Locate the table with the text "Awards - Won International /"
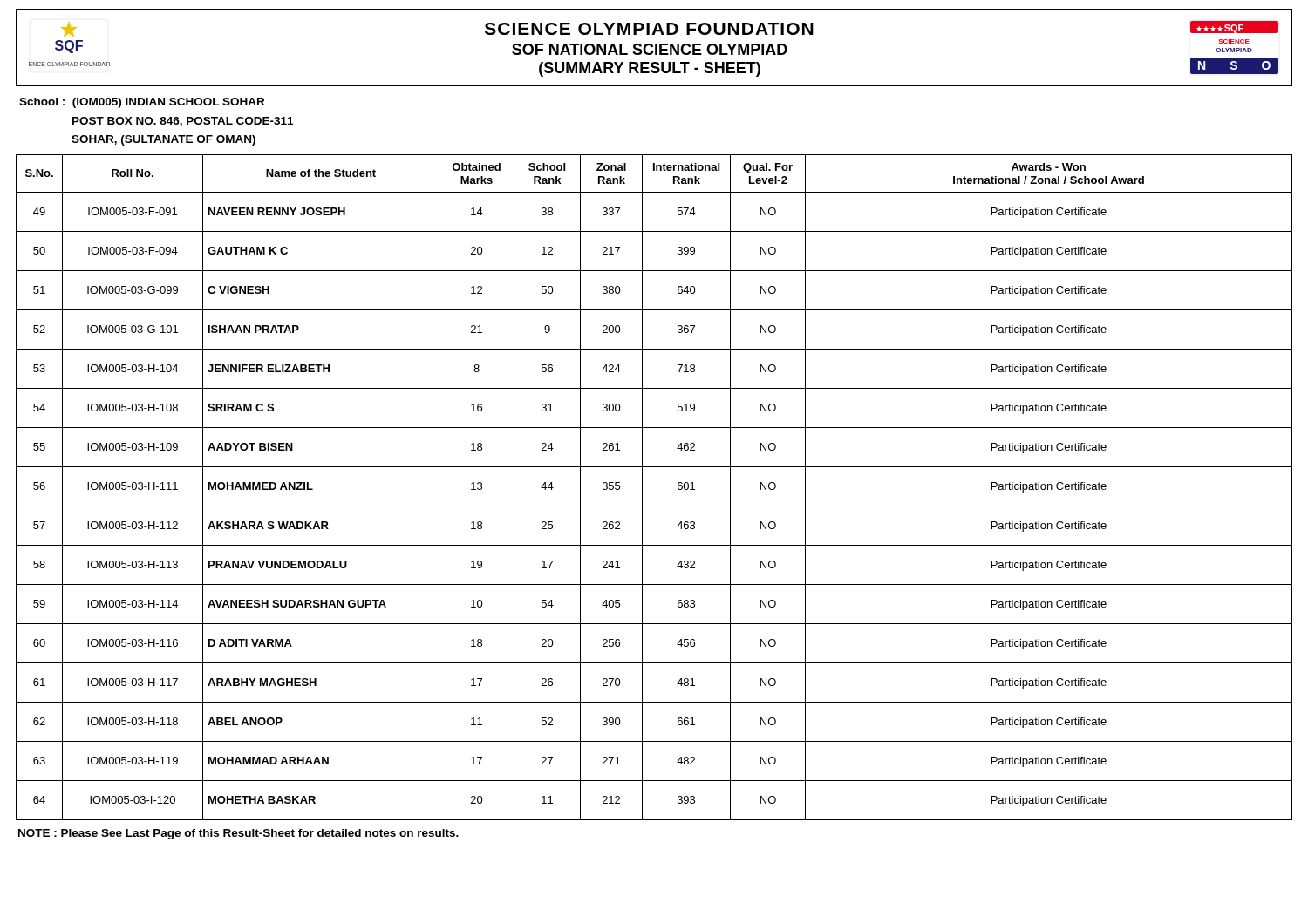The width and height of the screenshot is (1308, 924). 654,487
